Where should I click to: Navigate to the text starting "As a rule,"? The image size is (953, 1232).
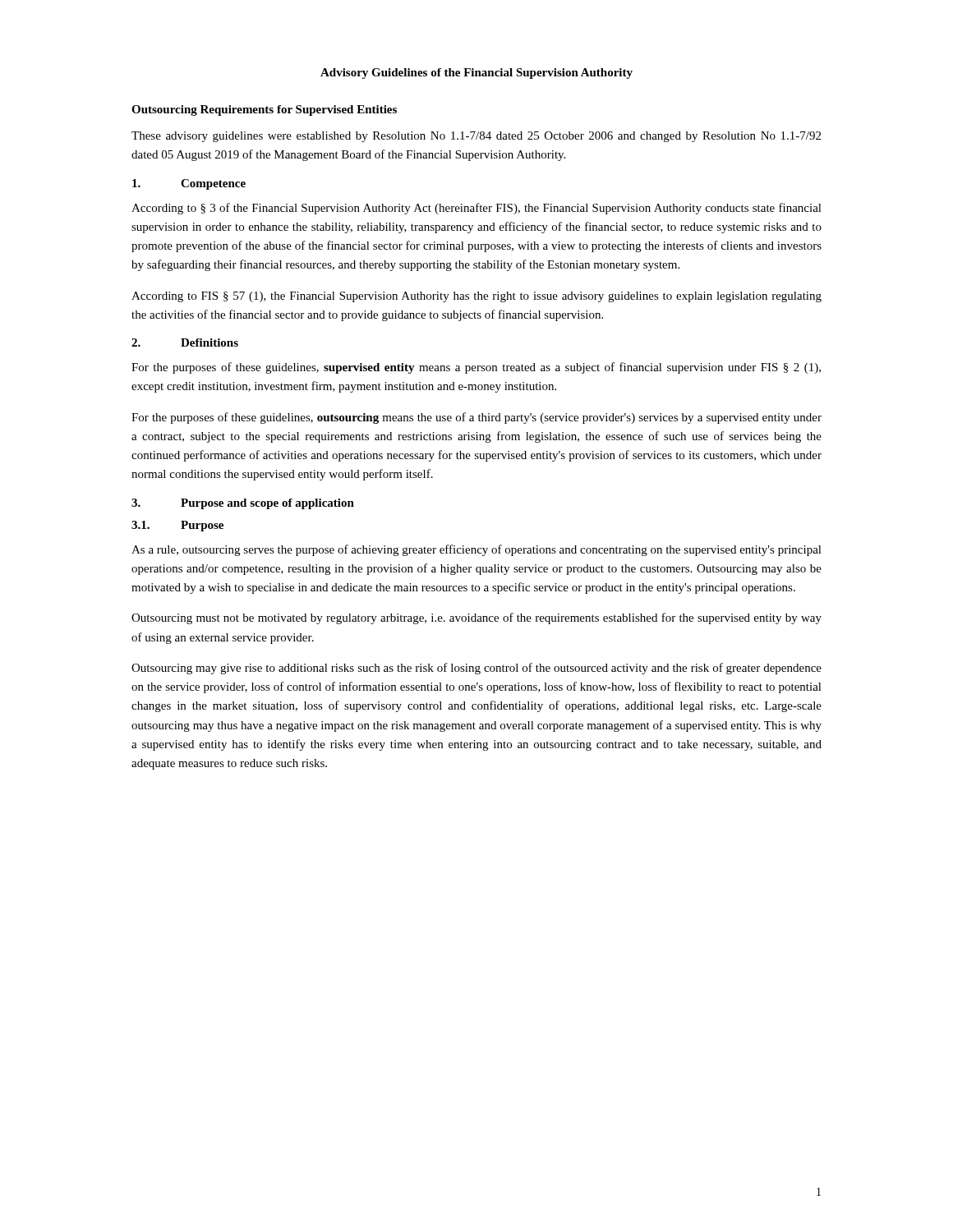(x=476, y=568)
